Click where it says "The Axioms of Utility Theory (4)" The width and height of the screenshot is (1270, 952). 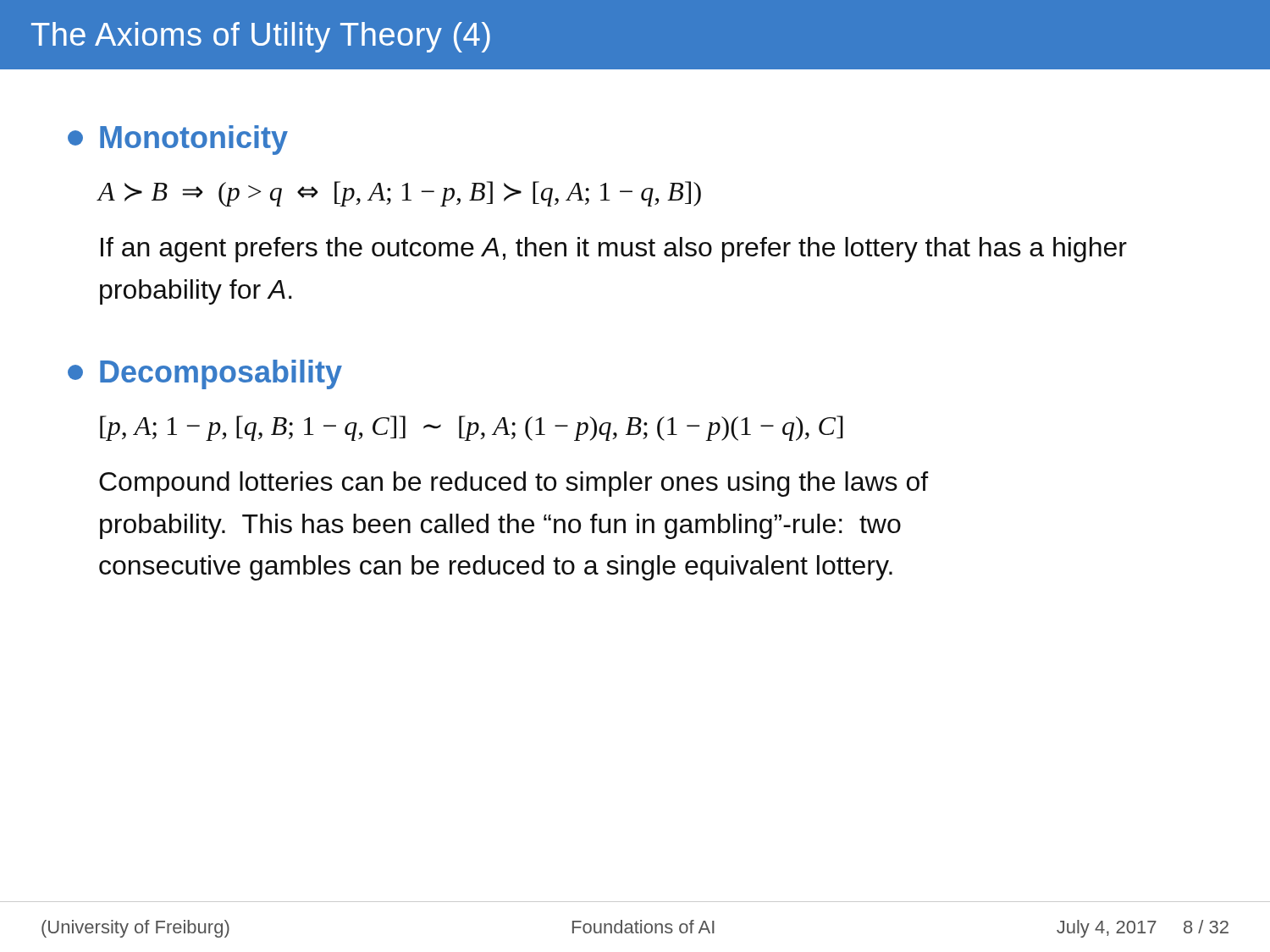pos(261,35)
